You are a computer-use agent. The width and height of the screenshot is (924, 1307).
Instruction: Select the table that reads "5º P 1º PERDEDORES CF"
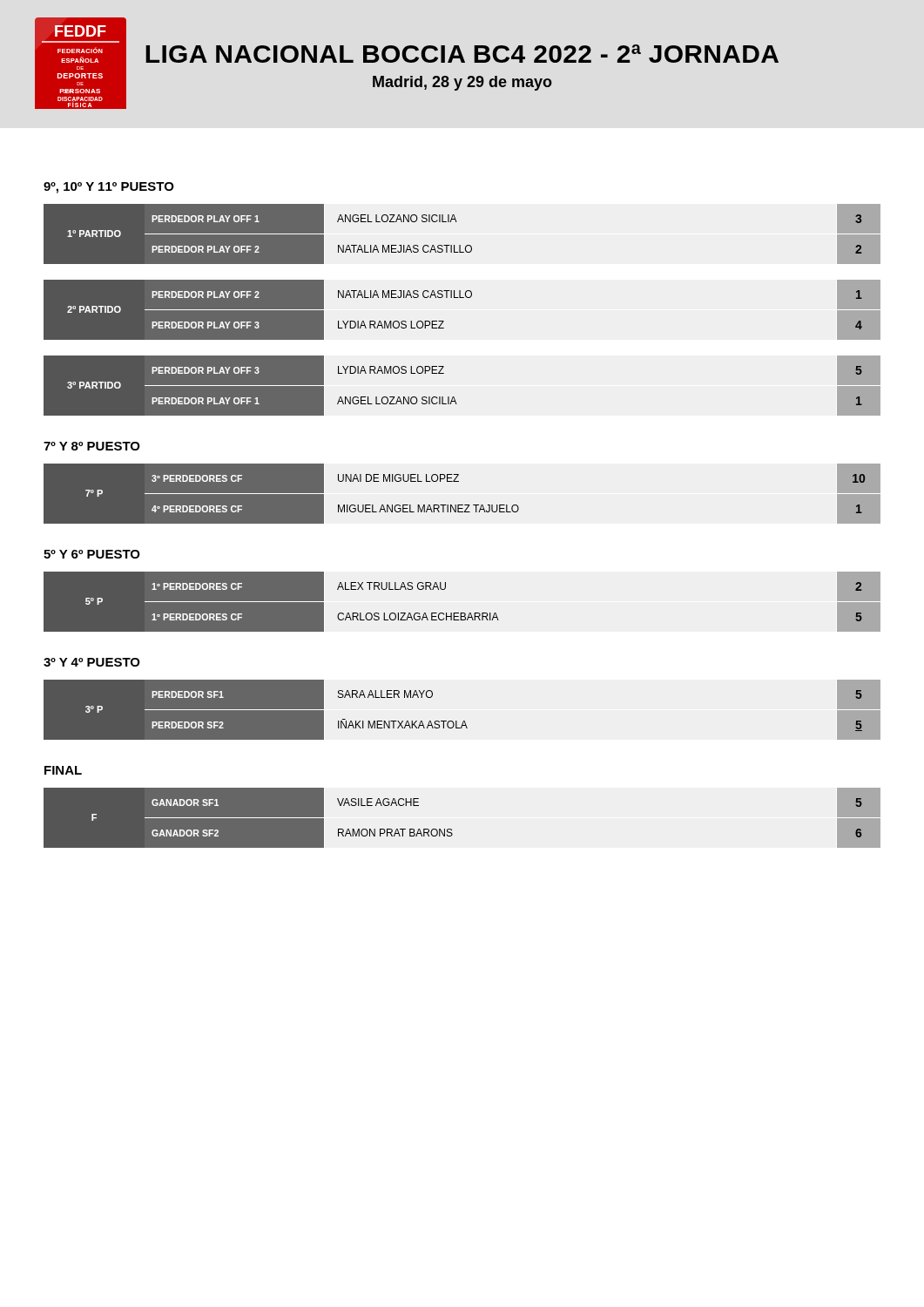(462, 602)
